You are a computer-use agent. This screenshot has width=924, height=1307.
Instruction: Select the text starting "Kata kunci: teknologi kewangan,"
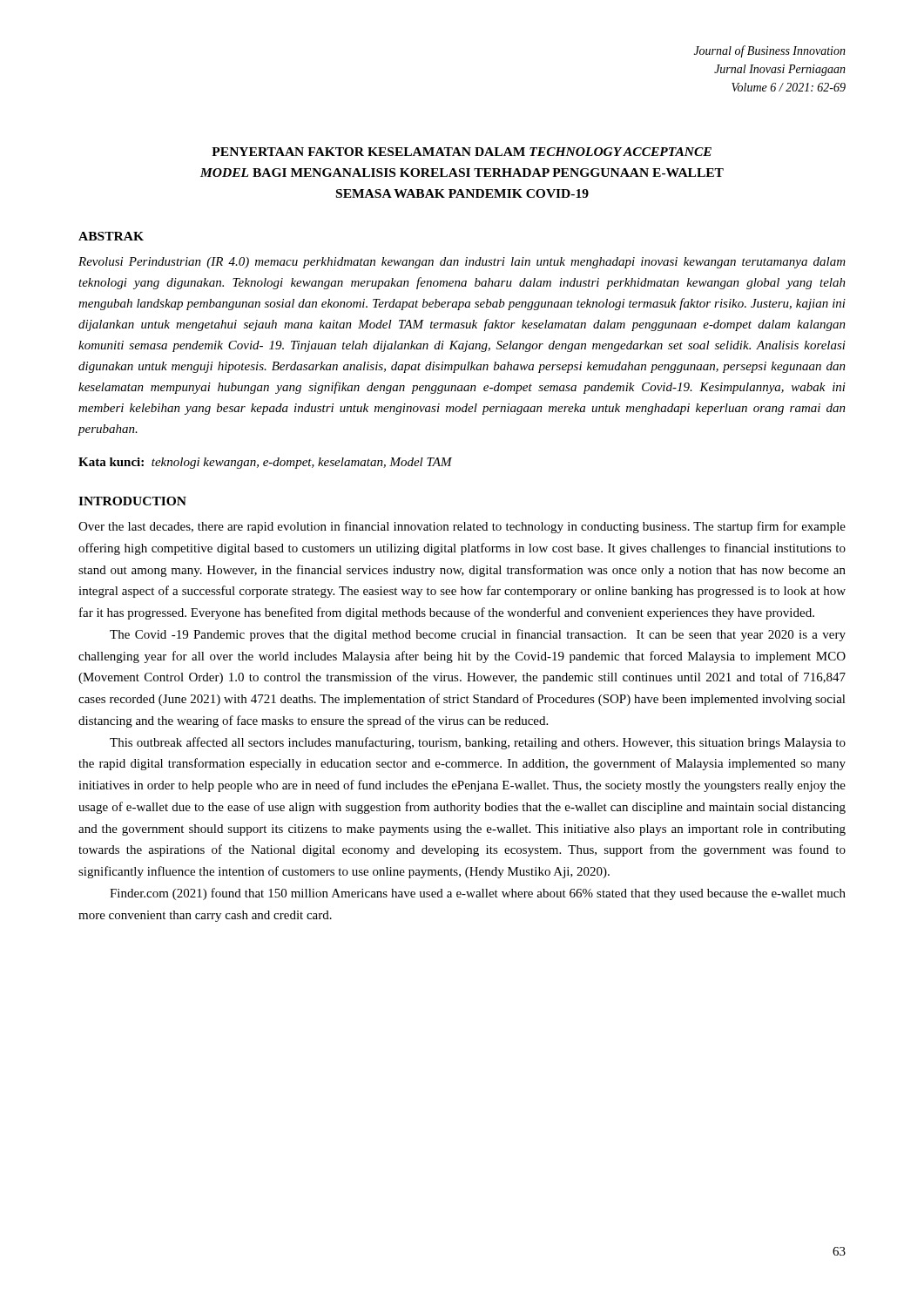point(265,462)
